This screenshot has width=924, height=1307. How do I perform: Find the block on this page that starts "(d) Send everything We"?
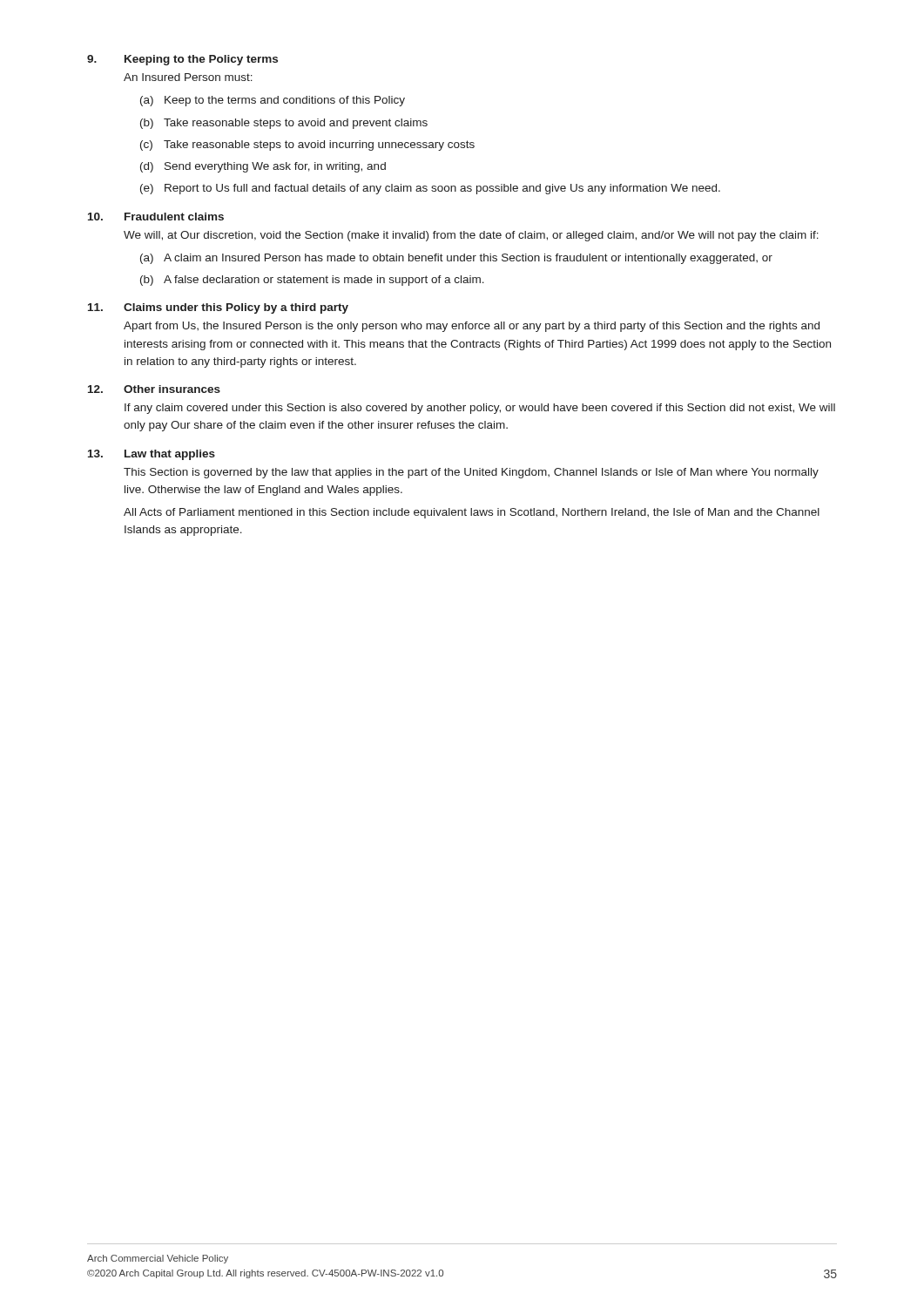click(x=263, y=167)
